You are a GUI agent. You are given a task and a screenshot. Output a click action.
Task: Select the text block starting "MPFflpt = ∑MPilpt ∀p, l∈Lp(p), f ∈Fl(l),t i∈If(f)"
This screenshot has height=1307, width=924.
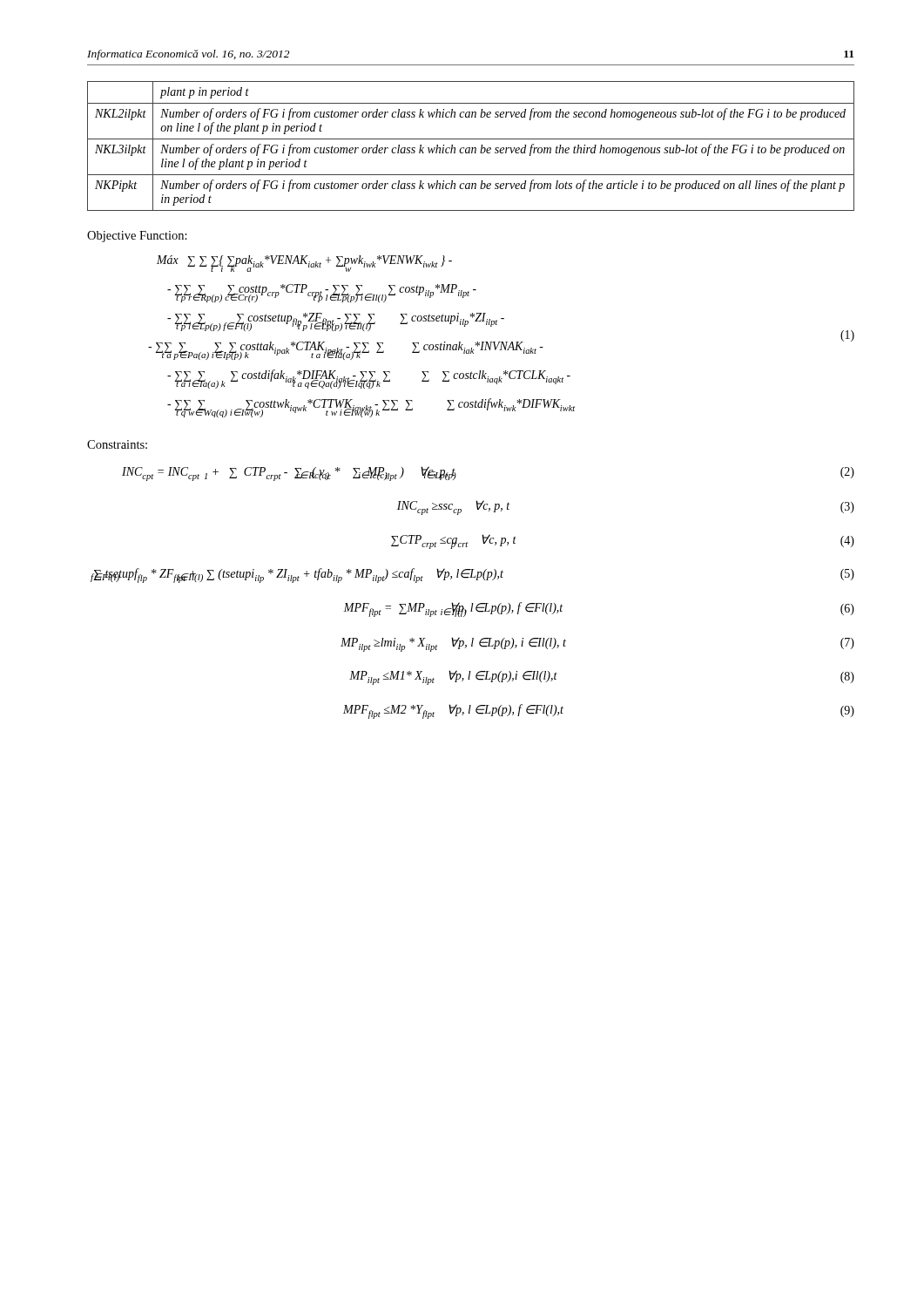[x=471, y=609]
